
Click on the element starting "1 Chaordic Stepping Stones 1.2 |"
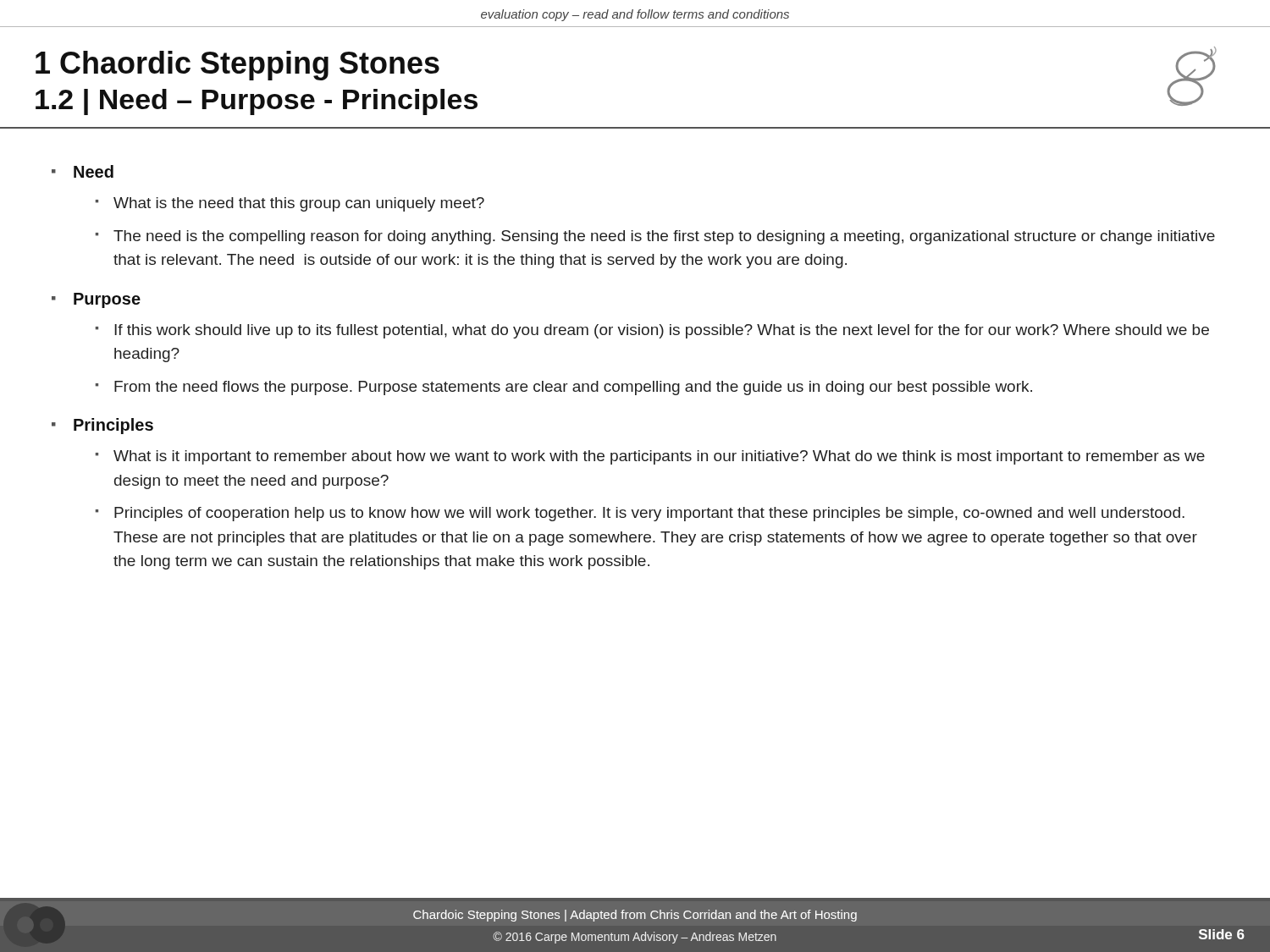[x=254, y=80]
